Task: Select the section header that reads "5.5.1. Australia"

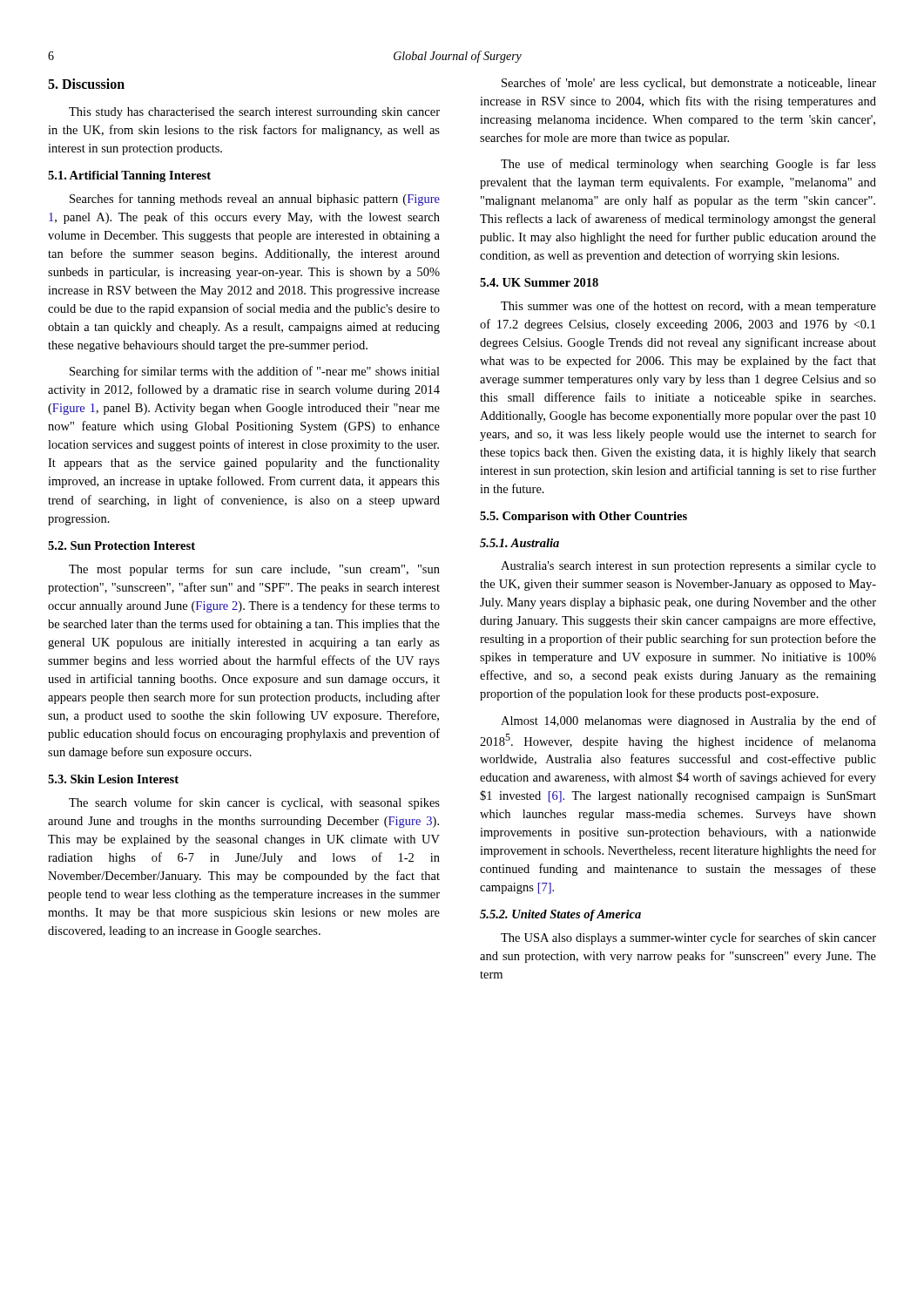Action: click(x=519, y=543)
